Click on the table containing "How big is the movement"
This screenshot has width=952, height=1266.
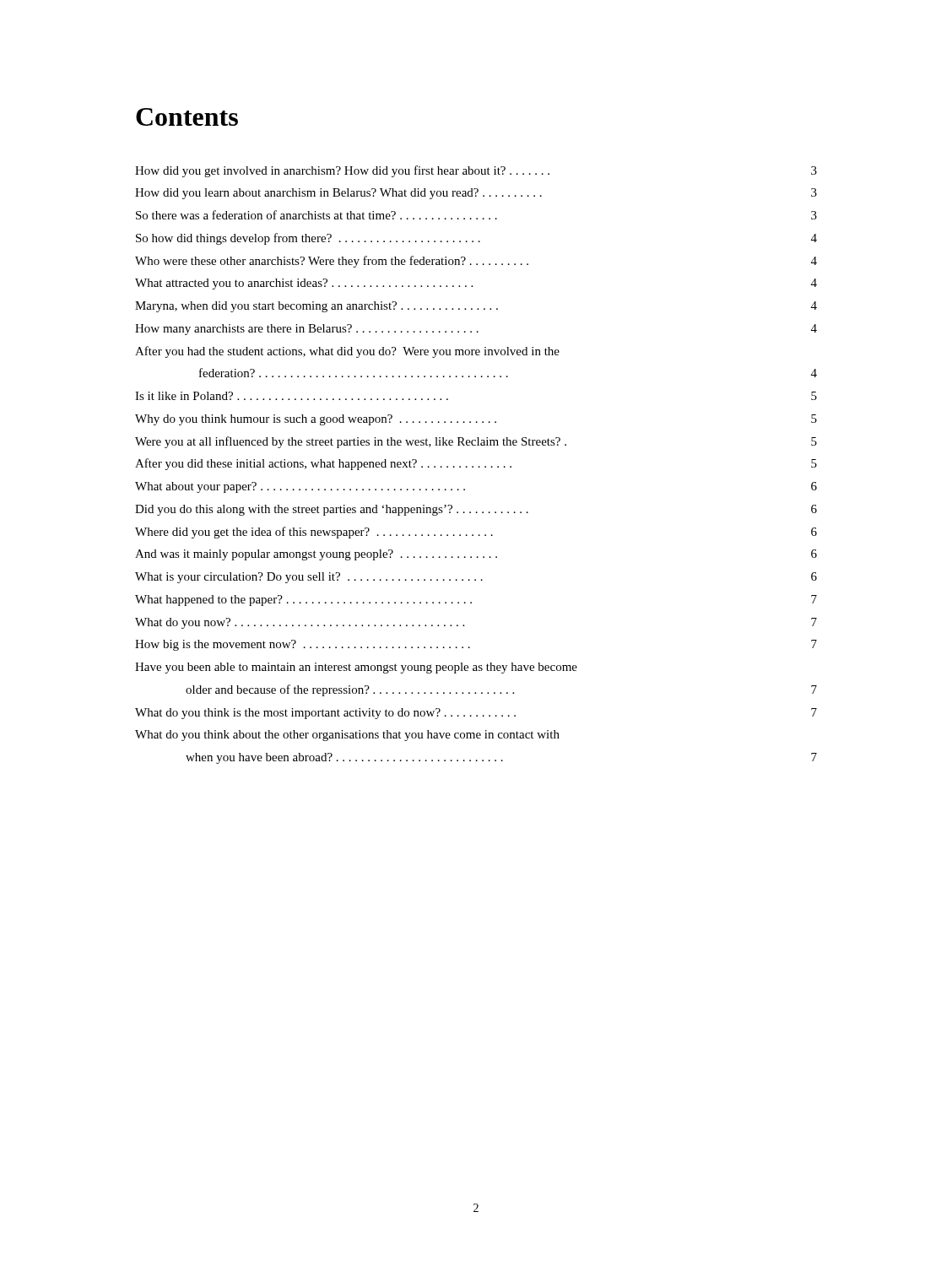tap(476, 464)
